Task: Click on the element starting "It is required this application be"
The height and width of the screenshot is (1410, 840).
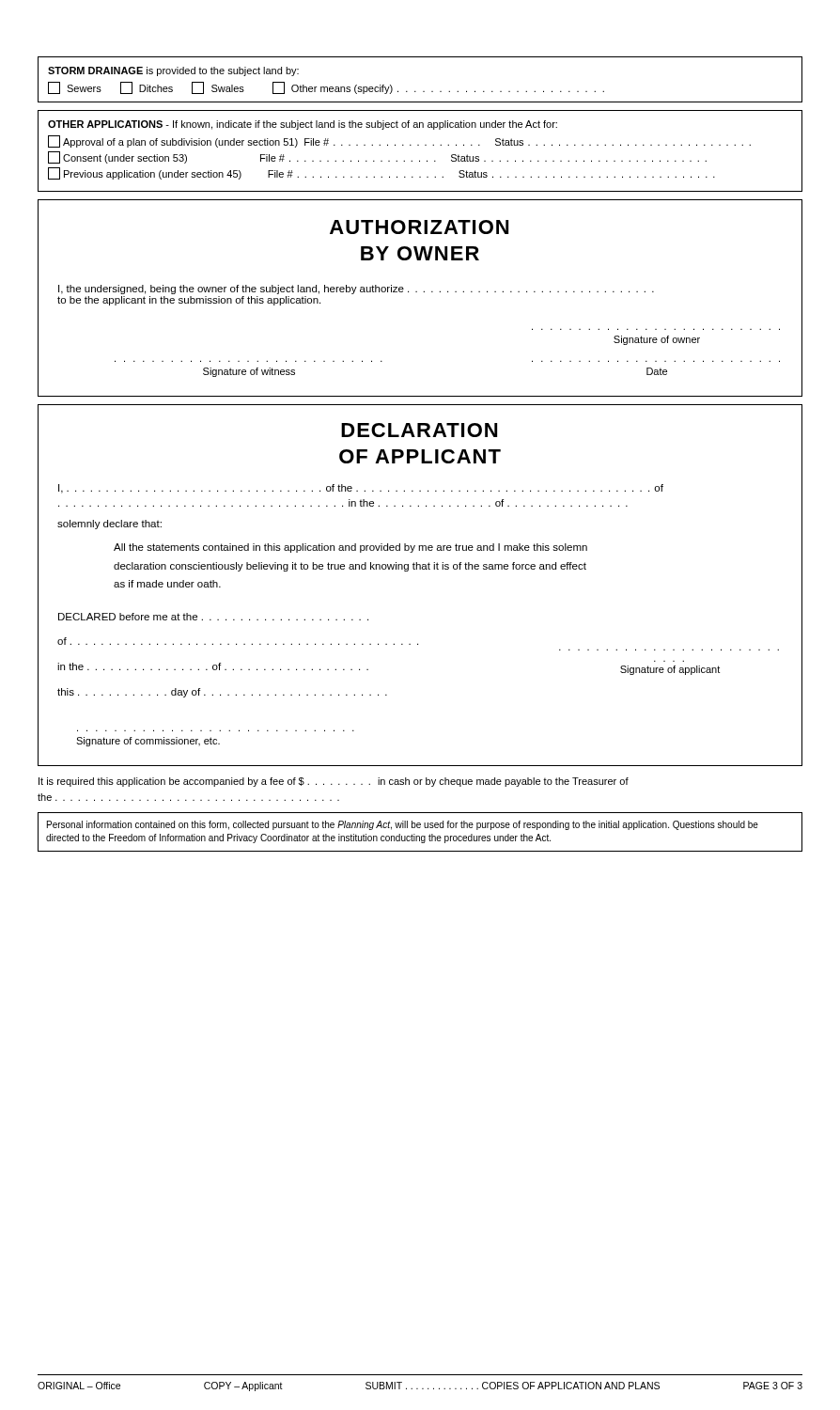Action: point(333,789)
